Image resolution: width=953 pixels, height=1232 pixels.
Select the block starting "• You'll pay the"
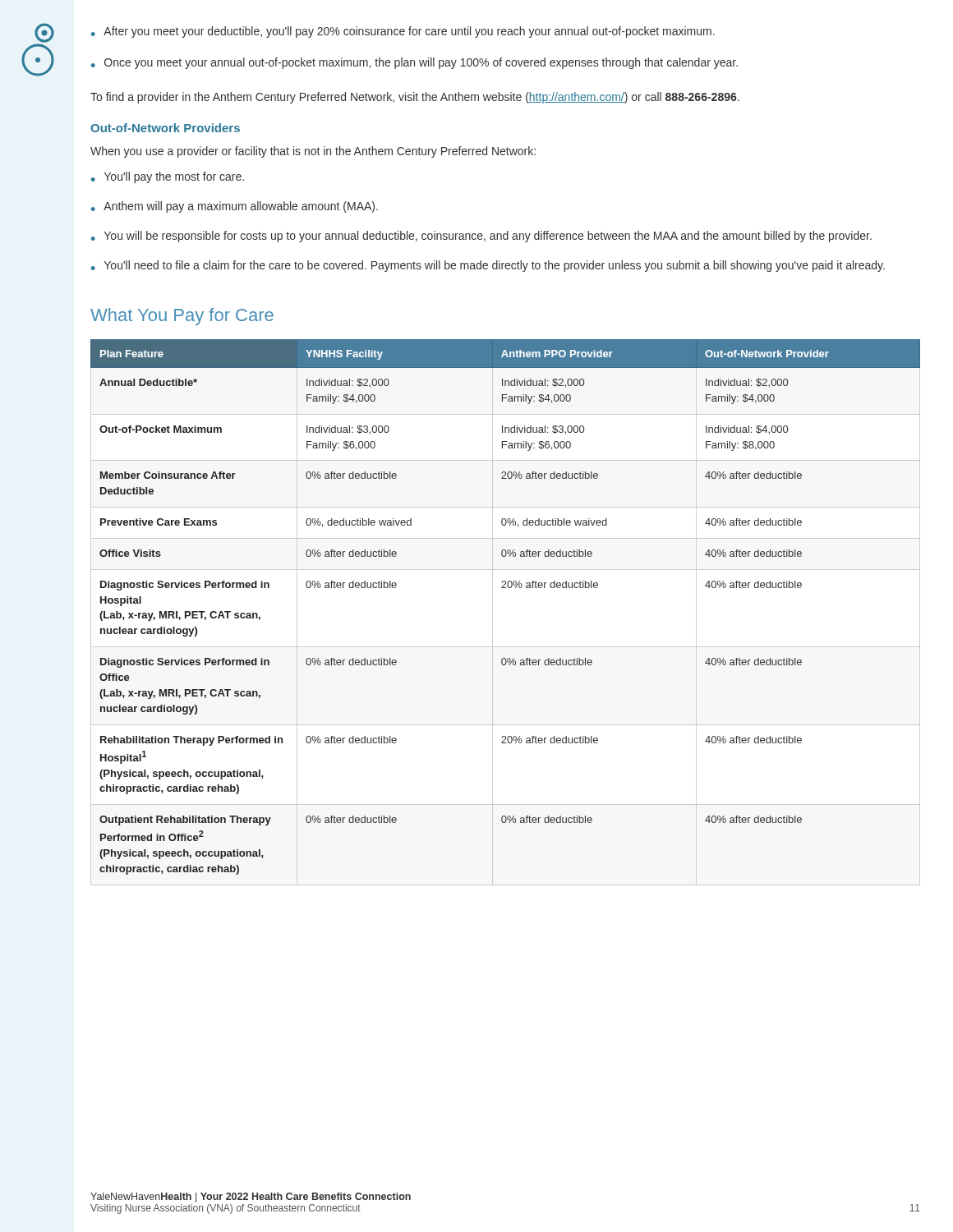(x=168, y=180)
